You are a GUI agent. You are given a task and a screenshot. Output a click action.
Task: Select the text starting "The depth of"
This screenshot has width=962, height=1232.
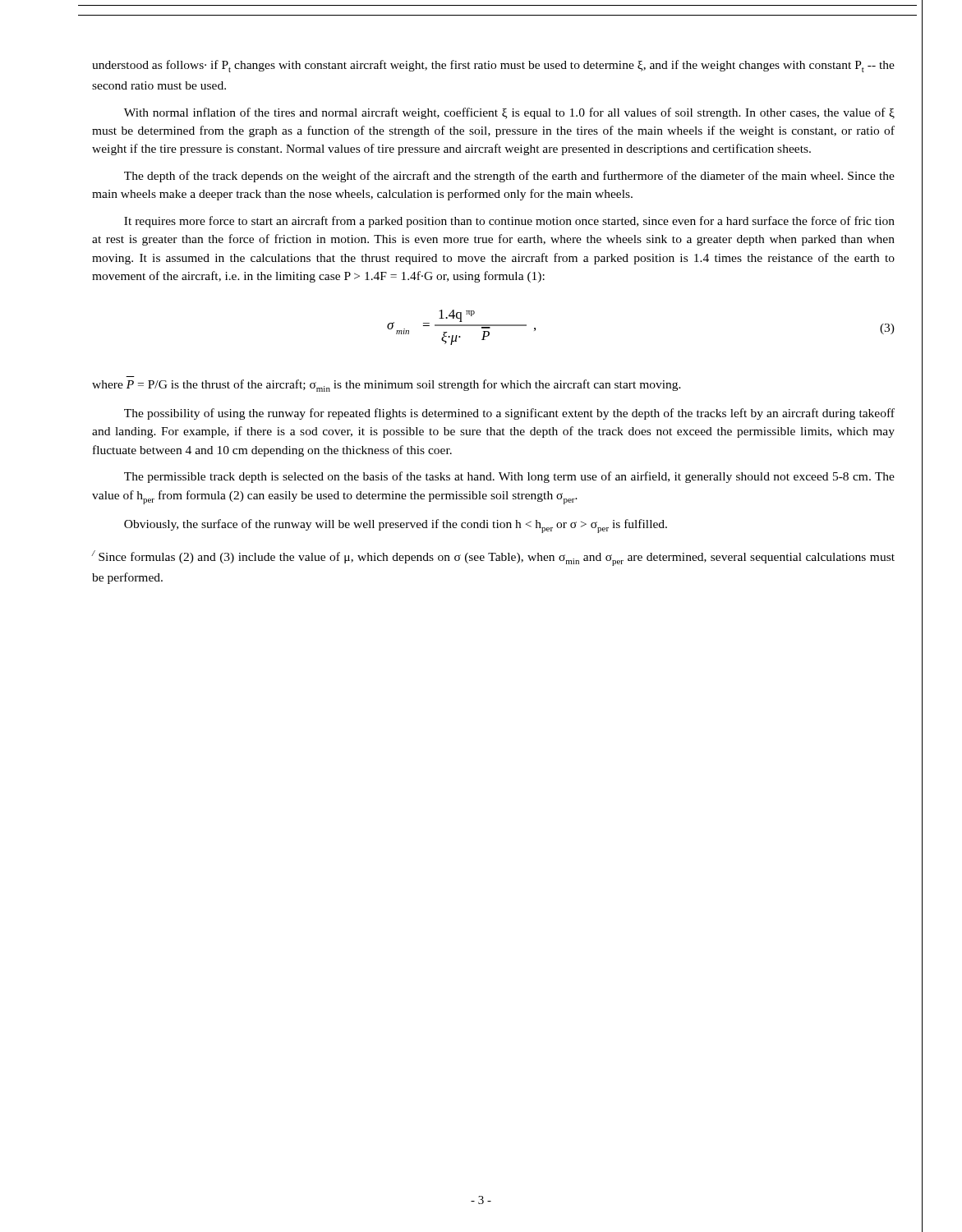click(x=493, y=185)
